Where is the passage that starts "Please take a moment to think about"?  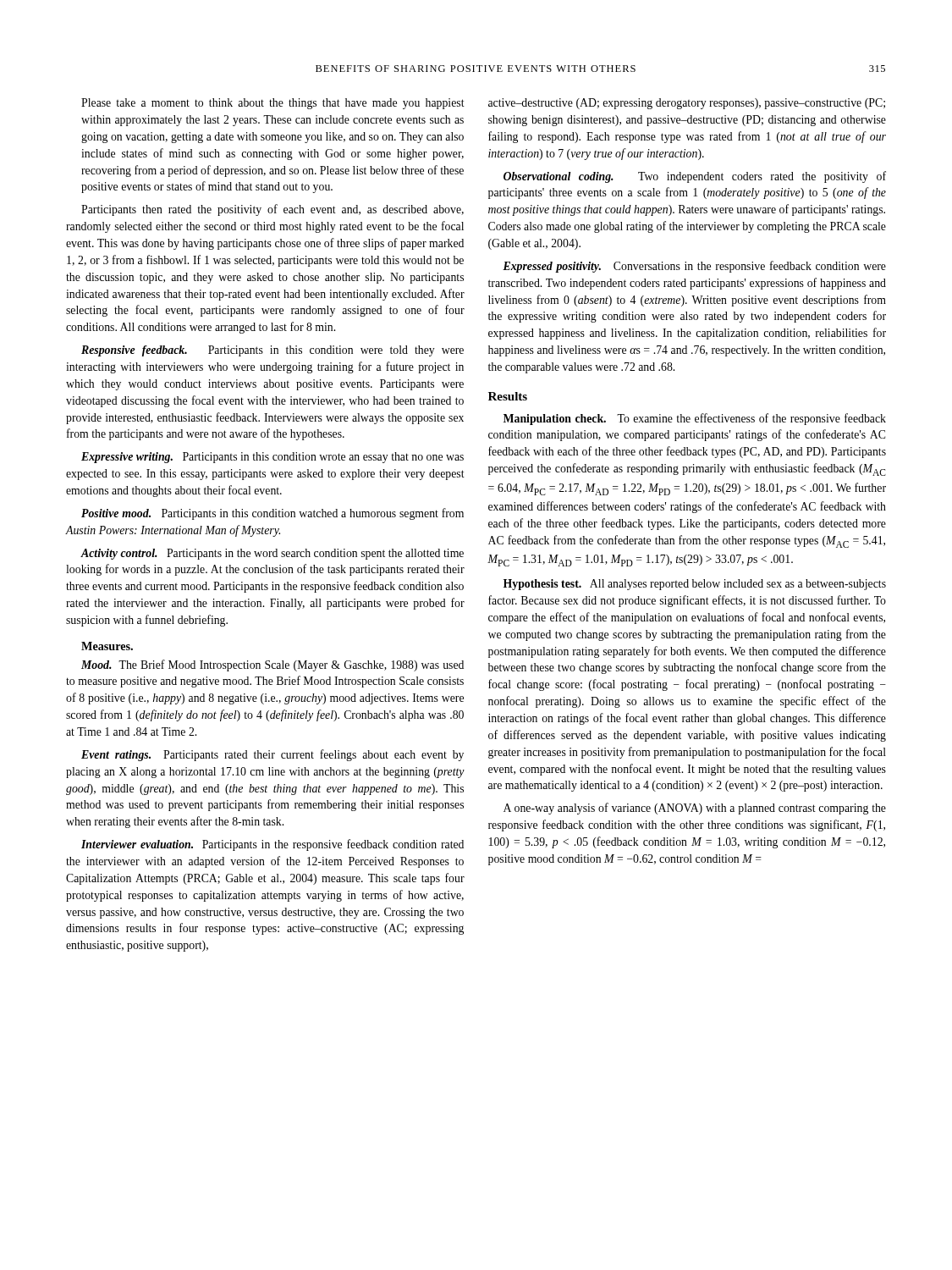[x=273, y=145]
